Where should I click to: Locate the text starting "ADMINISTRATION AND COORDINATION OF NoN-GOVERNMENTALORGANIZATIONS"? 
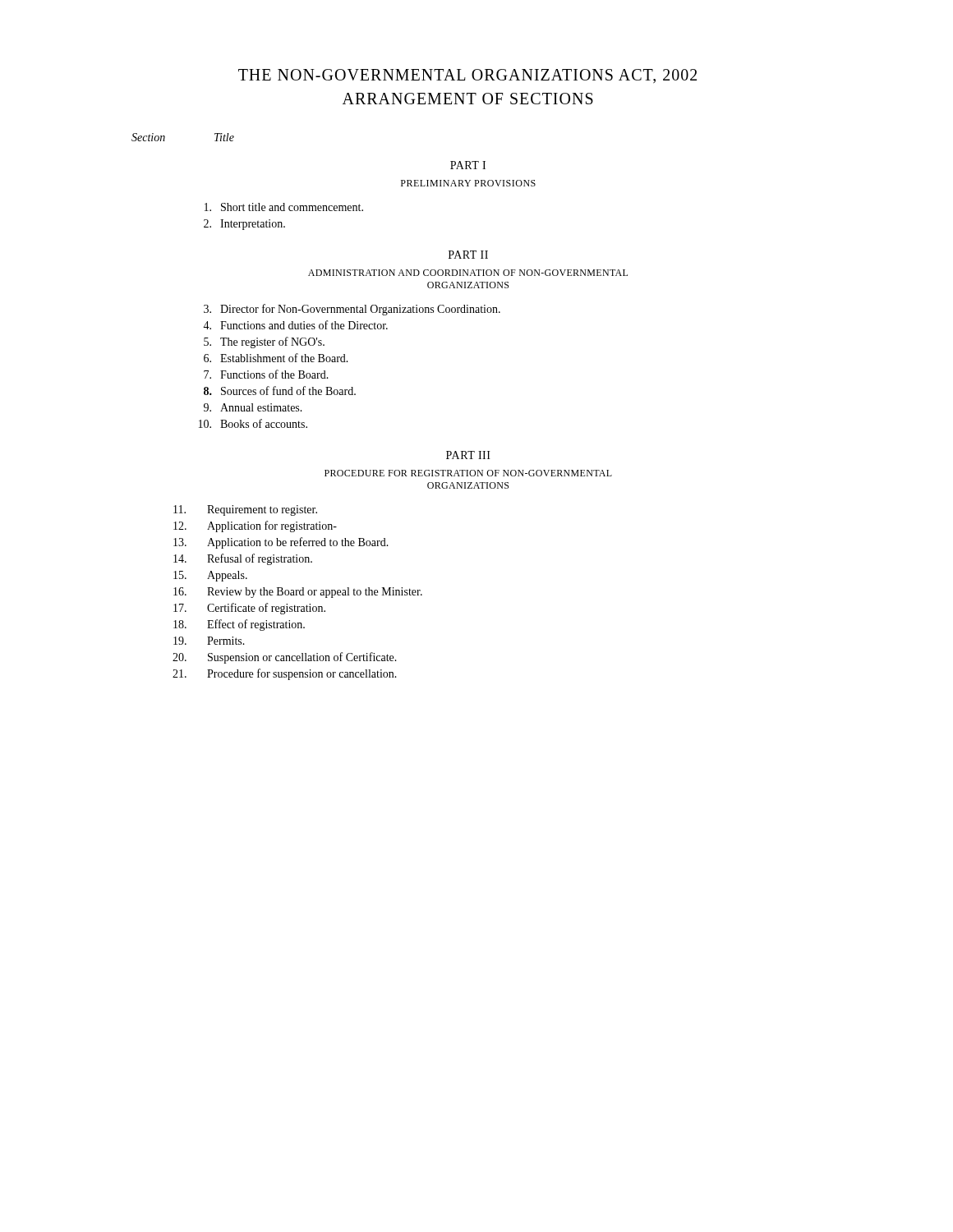click(x=468, y=279)
